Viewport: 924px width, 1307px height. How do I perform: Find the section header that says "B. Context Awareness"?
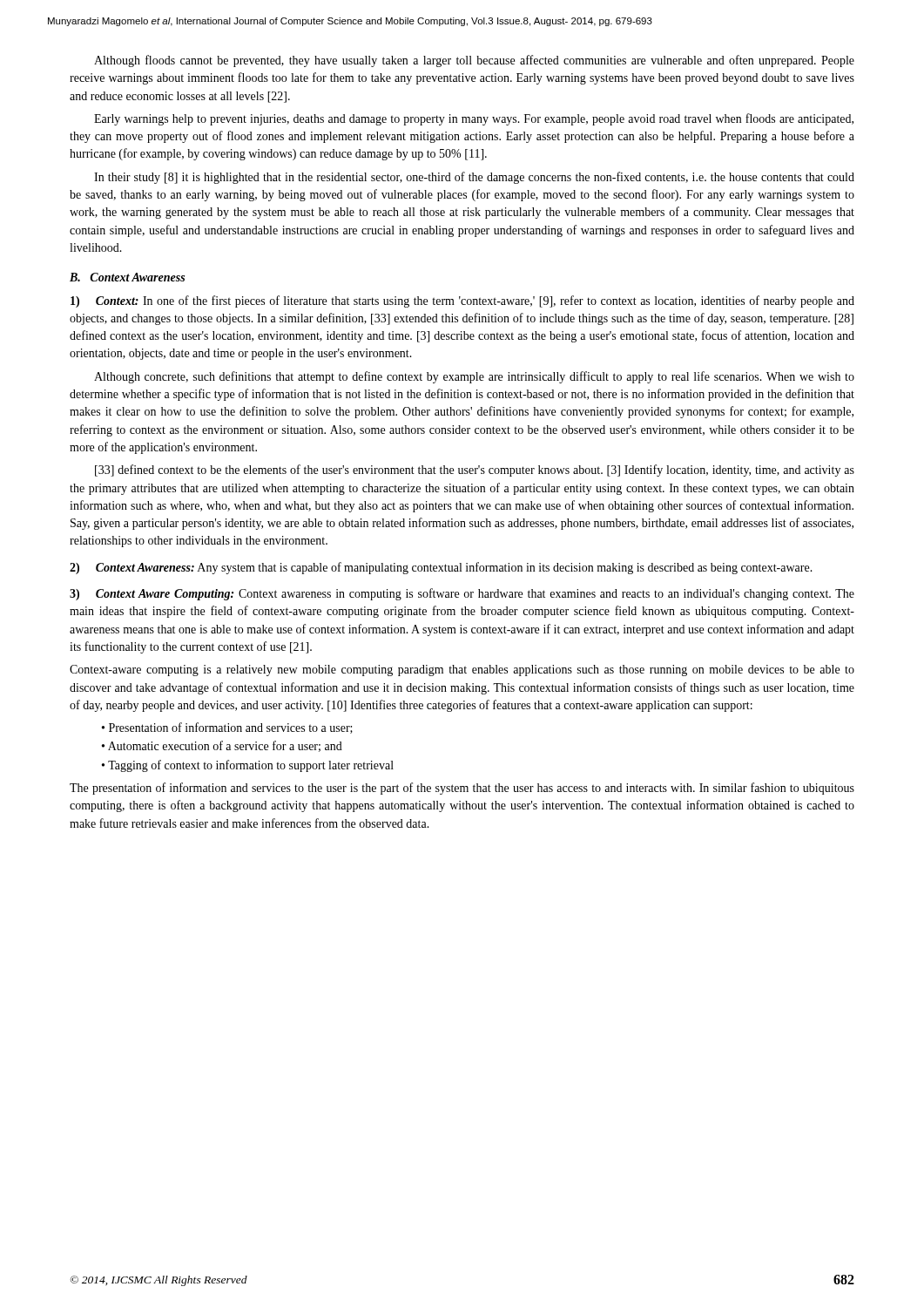pos(127,278)
